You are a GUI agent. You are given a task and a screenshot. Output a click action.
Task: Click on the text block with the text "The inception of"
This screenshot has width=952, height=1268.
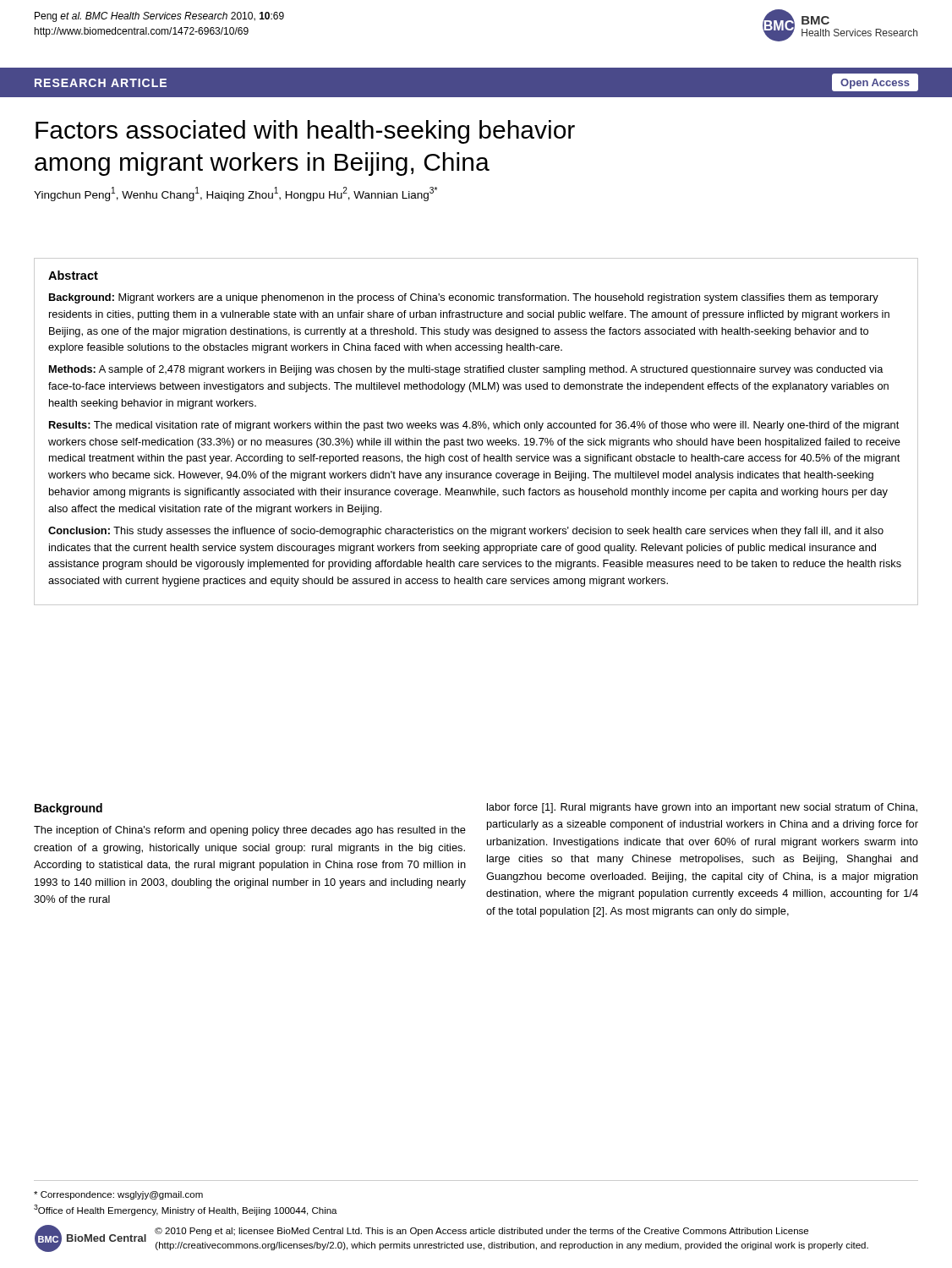[250, 865]
